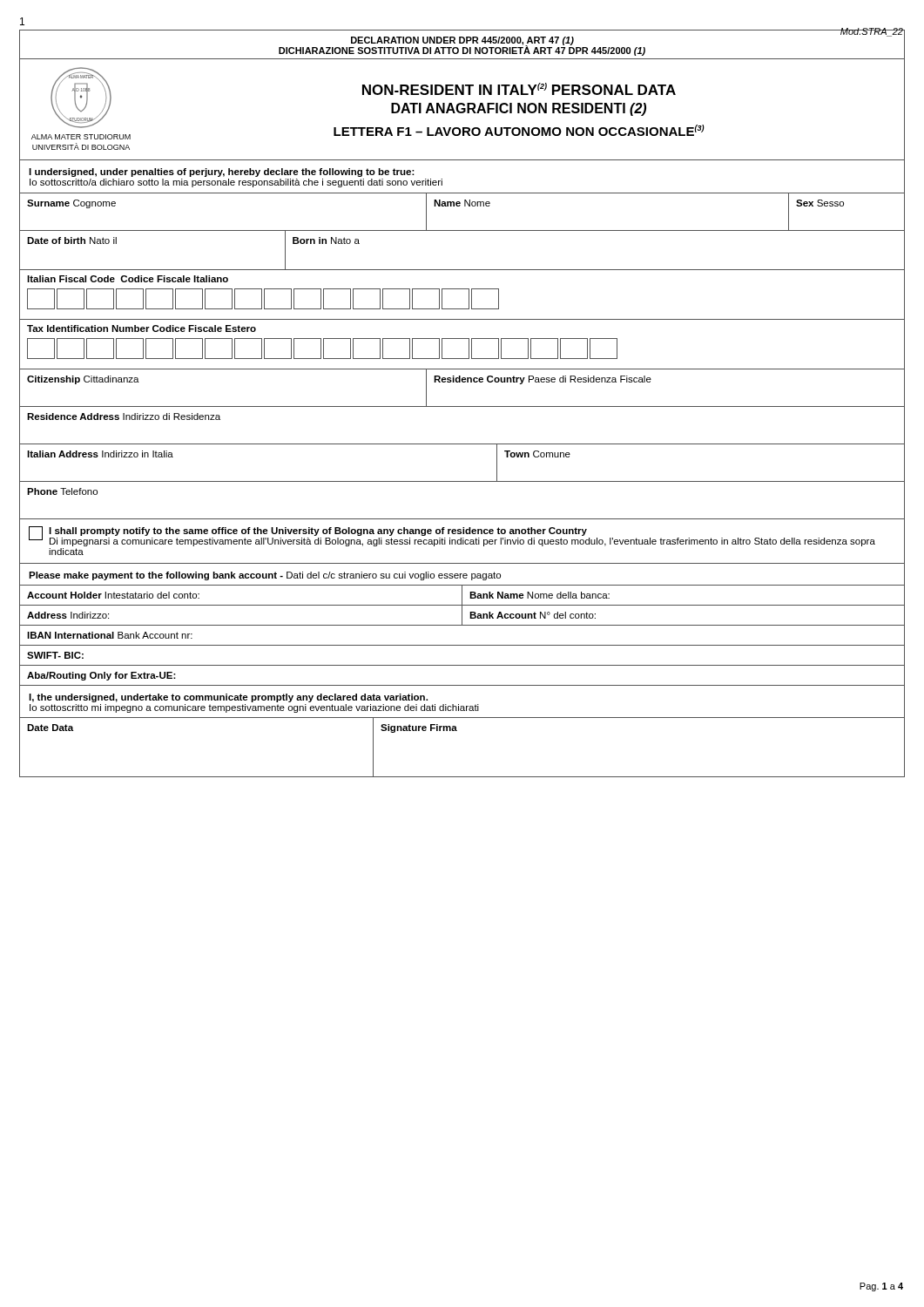Find the table that mentions "Date Data Signature"
Viewport: 924px width, 1307px height.
[462, 747]
